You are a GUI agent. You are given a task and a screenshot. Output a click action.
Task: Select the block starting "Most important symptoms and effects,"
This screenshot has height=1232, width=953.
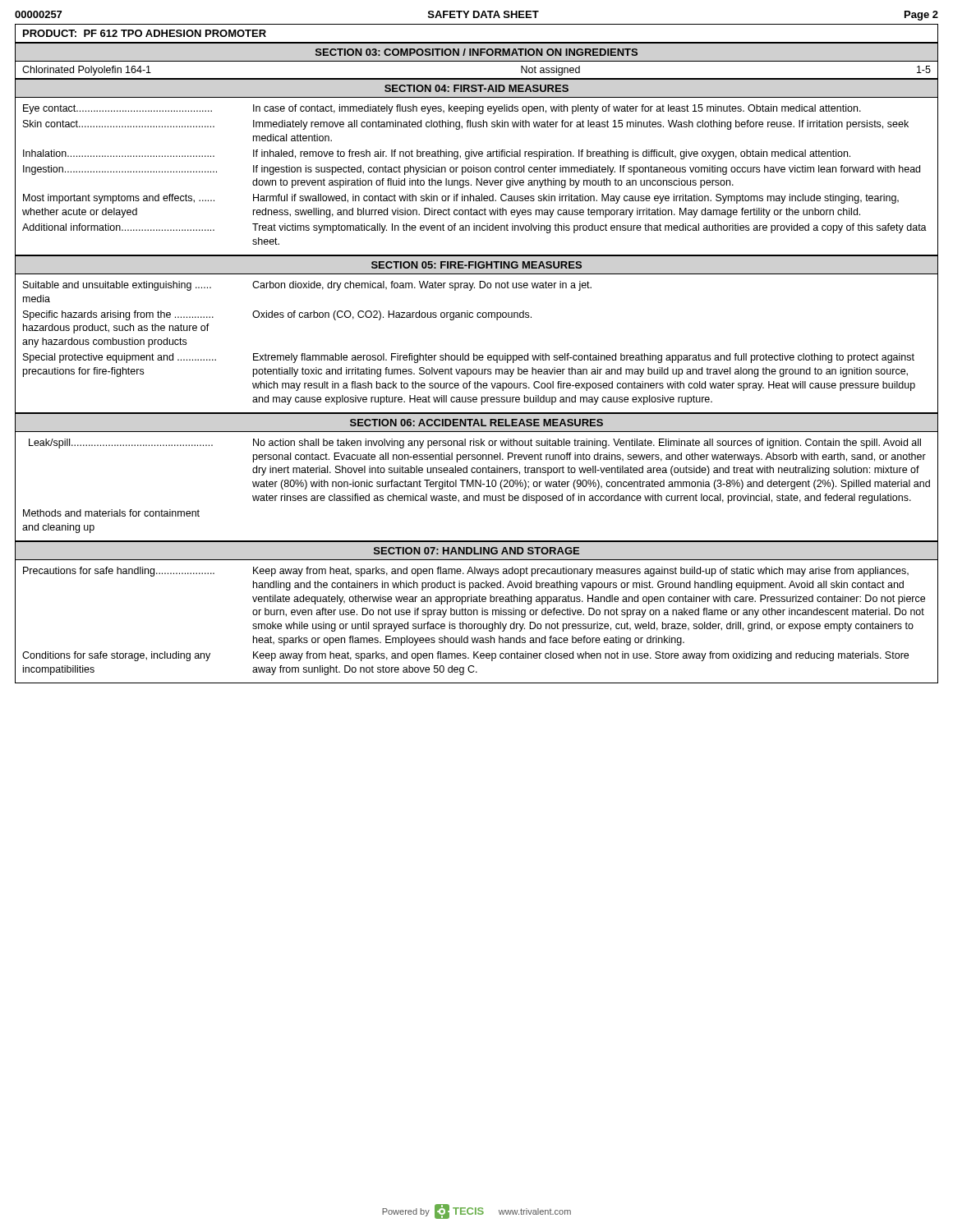[476, 205]
